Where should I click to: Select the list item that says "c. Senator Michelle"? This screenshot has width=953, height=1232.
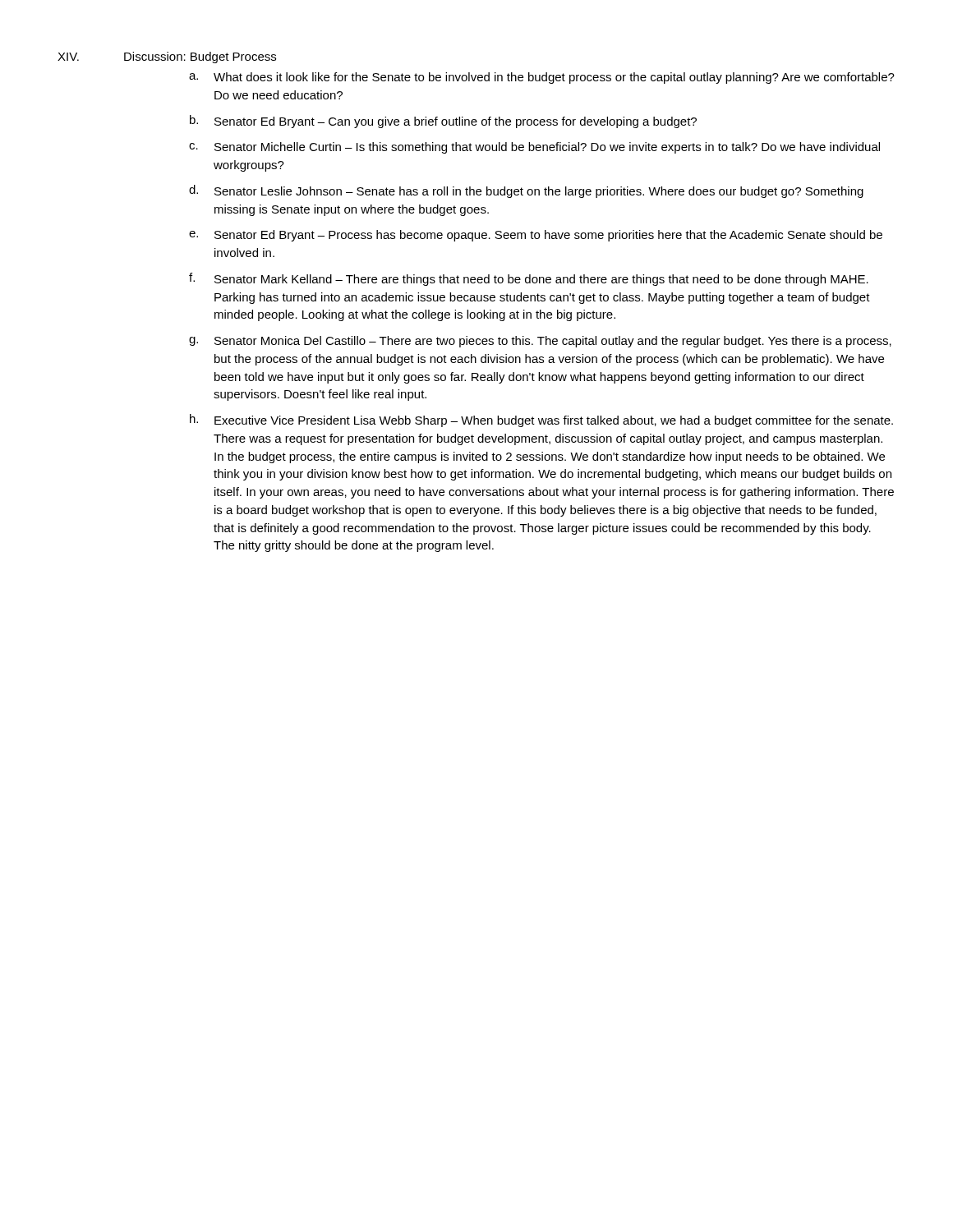(542, 156)
